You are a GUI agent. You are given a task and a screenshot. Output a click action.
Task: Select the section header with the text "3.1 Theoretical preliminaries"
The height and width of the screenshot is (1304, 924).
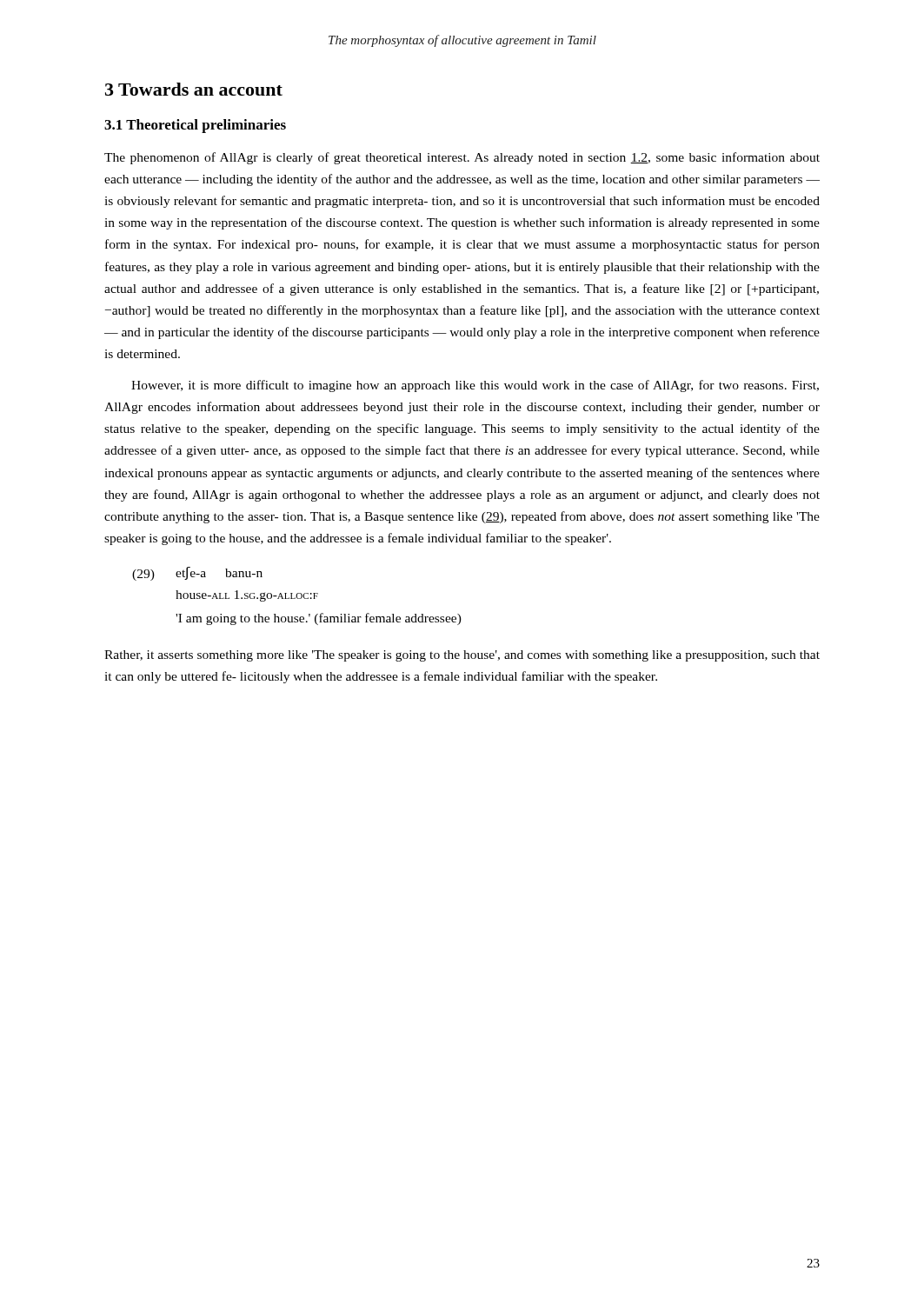pyautogui.click(x=195, y=125)
